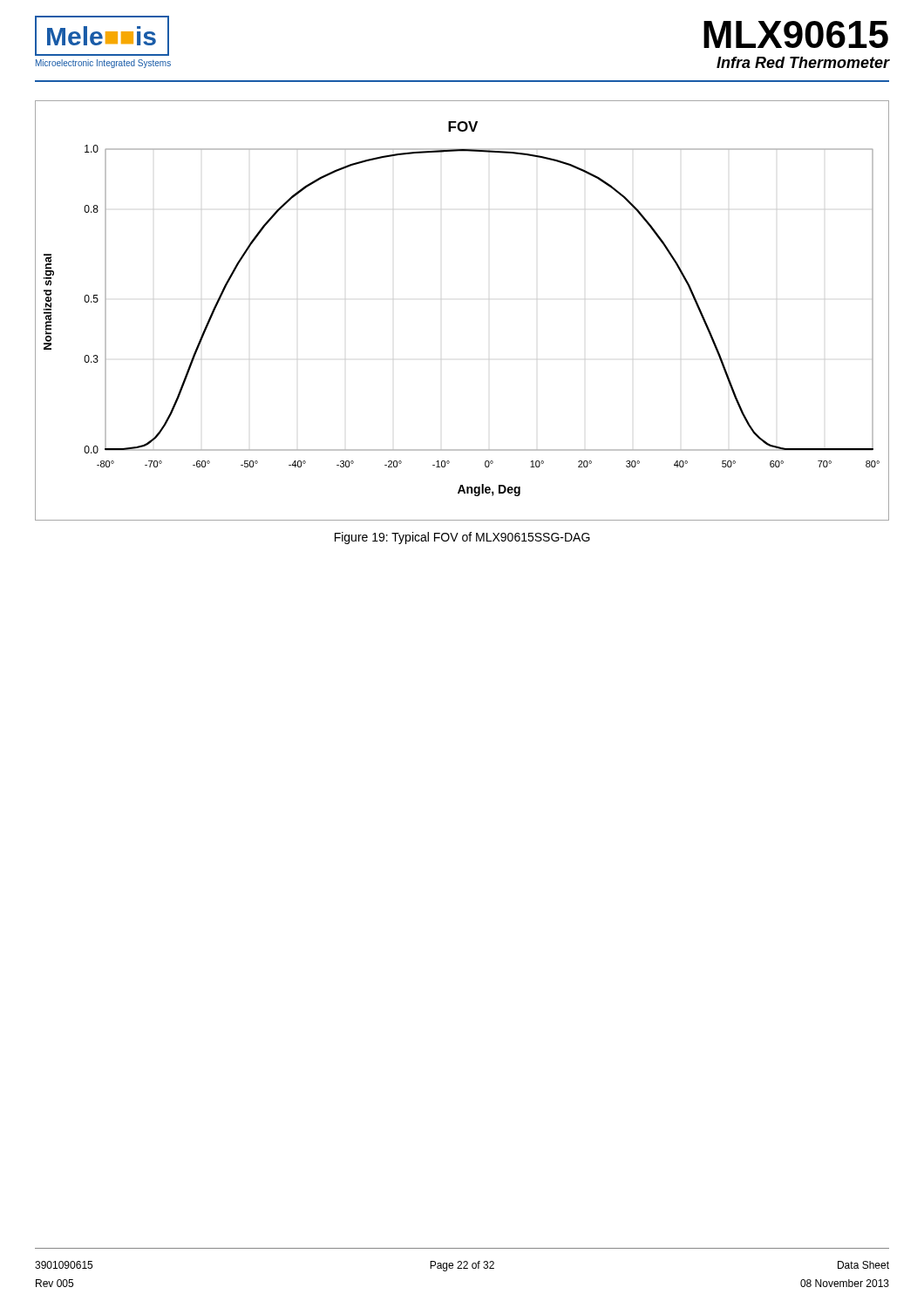Point to the passage starting "Figure 19: Typical FOV of MLX90615SSG-DAG"
This screenshot has width=924, height=1308.
click(462, 537)
